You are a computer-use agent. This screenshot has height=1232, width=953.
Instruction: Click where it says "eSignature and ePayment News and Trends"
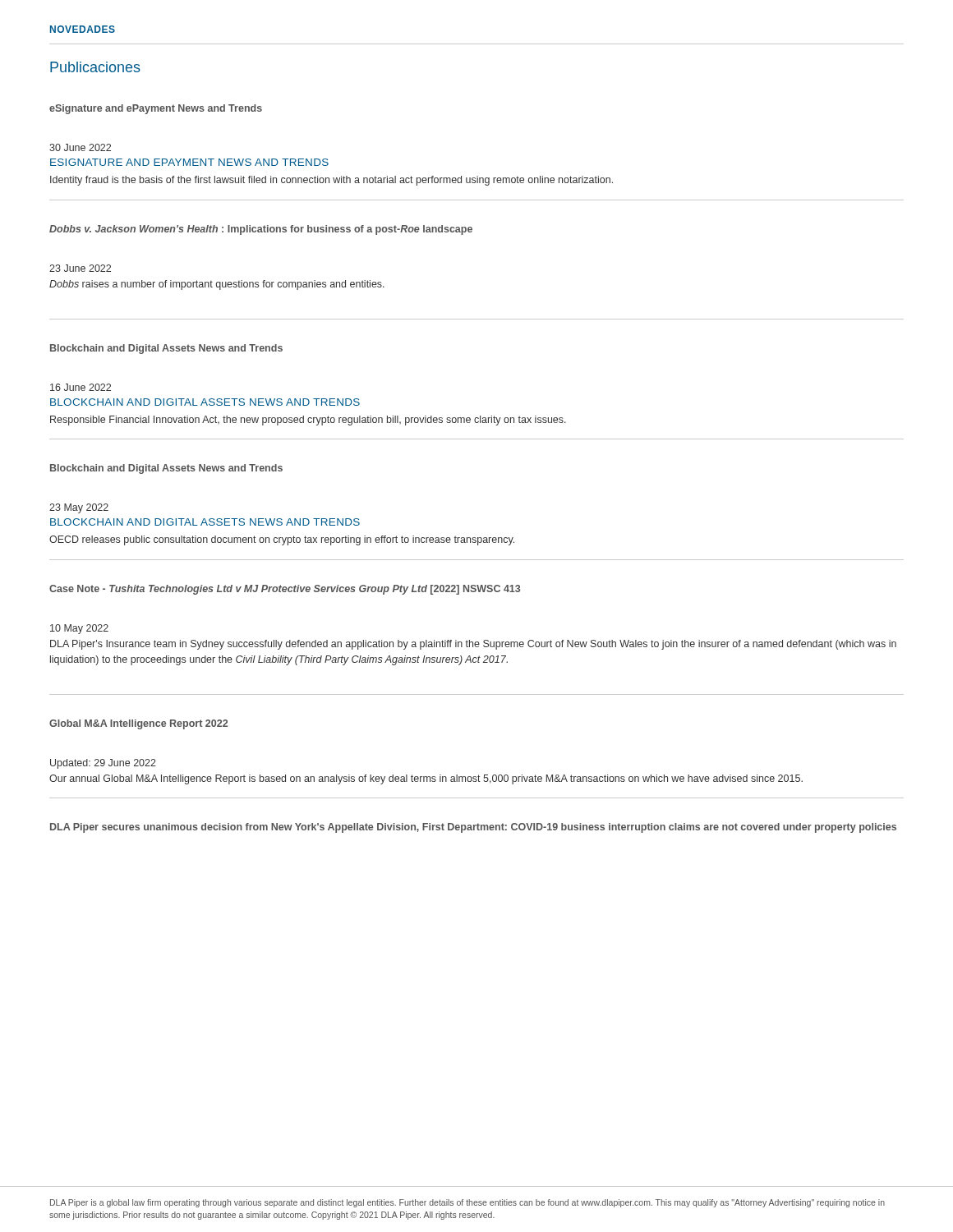click(156, 109)
